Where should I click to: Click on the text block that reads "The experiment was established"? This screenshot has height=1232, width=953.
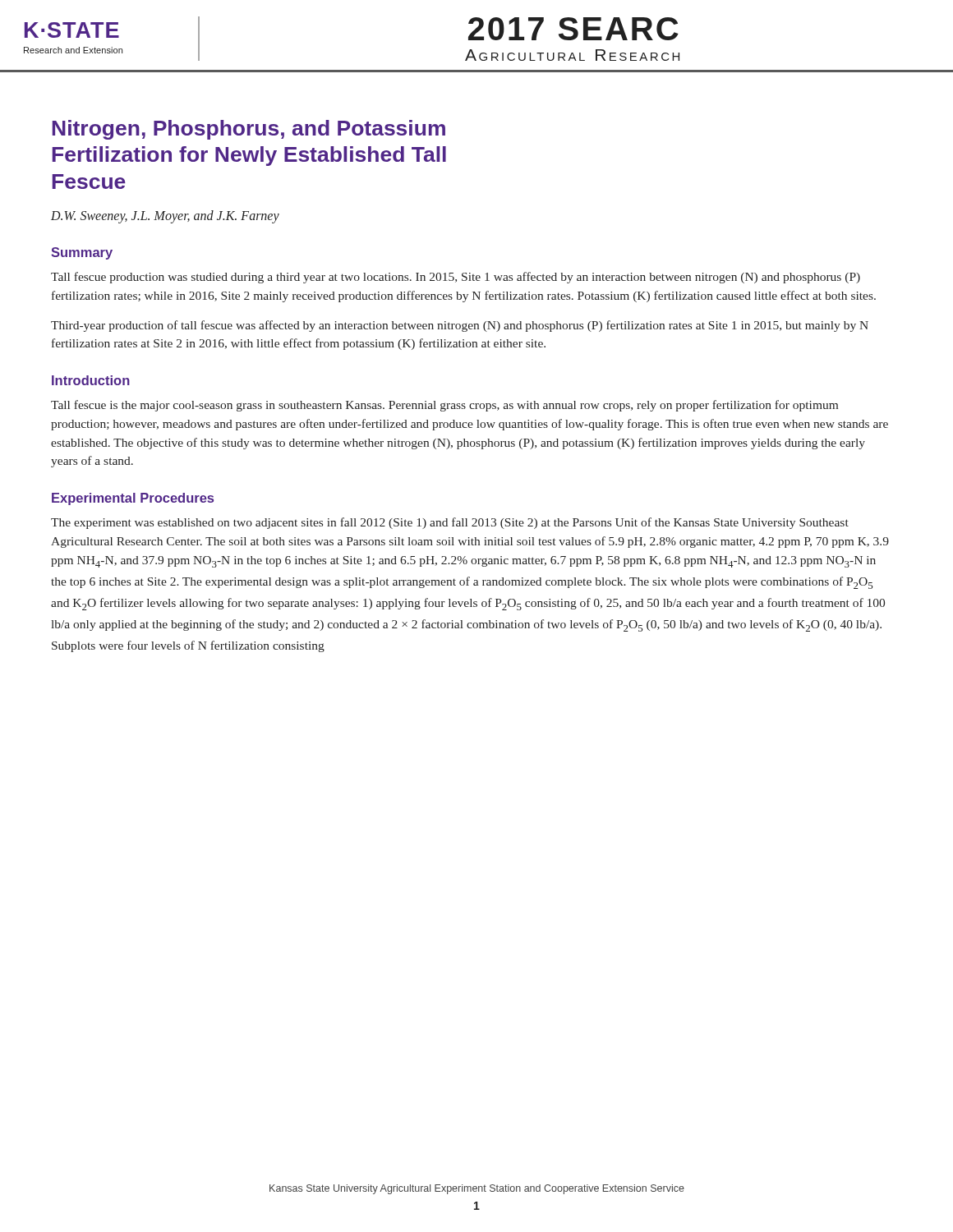(x=470, y=584)
